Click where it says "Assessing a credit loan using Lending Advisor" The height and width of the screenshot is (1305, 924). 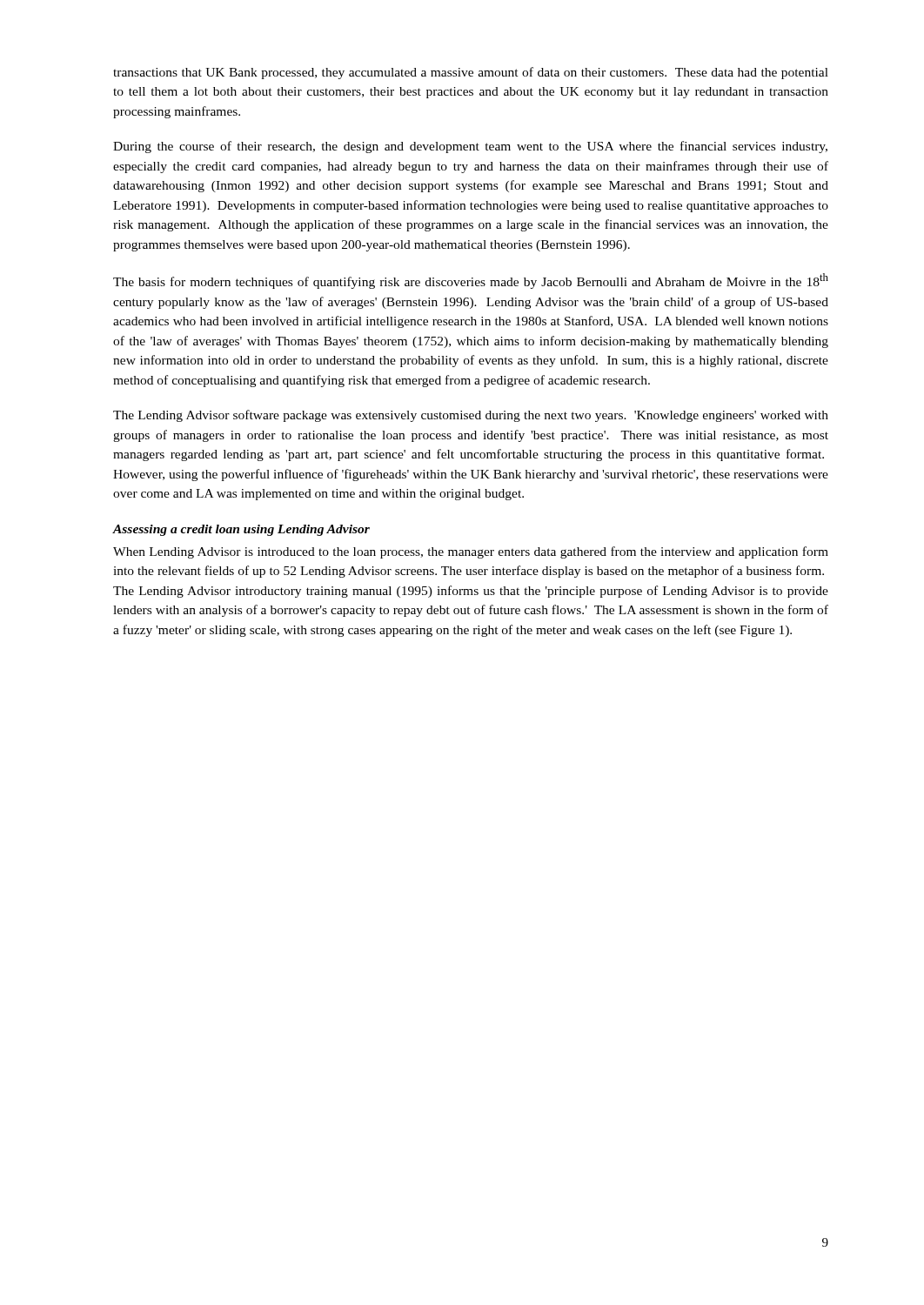point(241,528)
